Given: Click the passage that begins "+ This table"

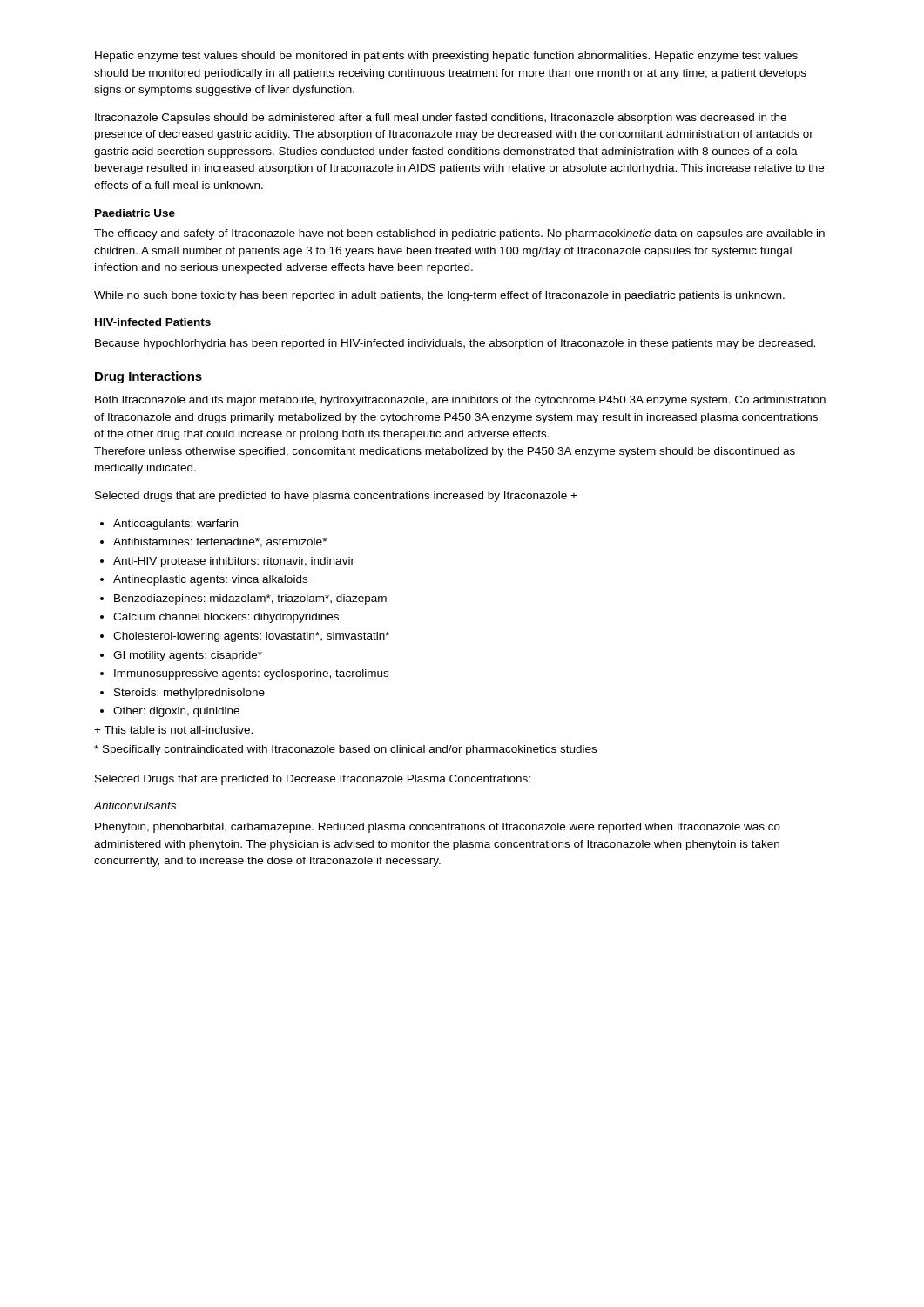Looking at the screenshot, I should 462,740.
